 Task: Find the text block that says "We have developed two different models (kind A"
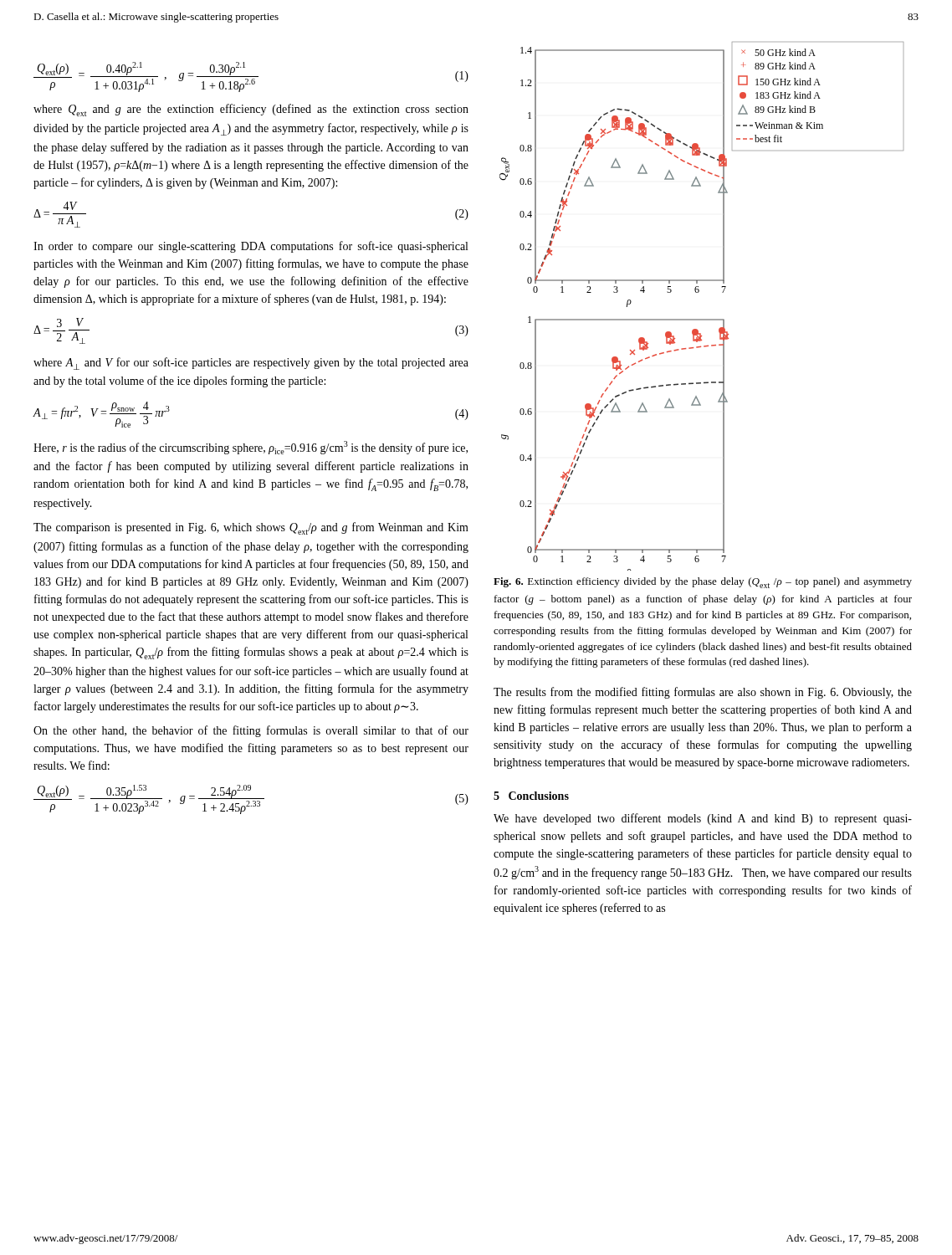703,864
